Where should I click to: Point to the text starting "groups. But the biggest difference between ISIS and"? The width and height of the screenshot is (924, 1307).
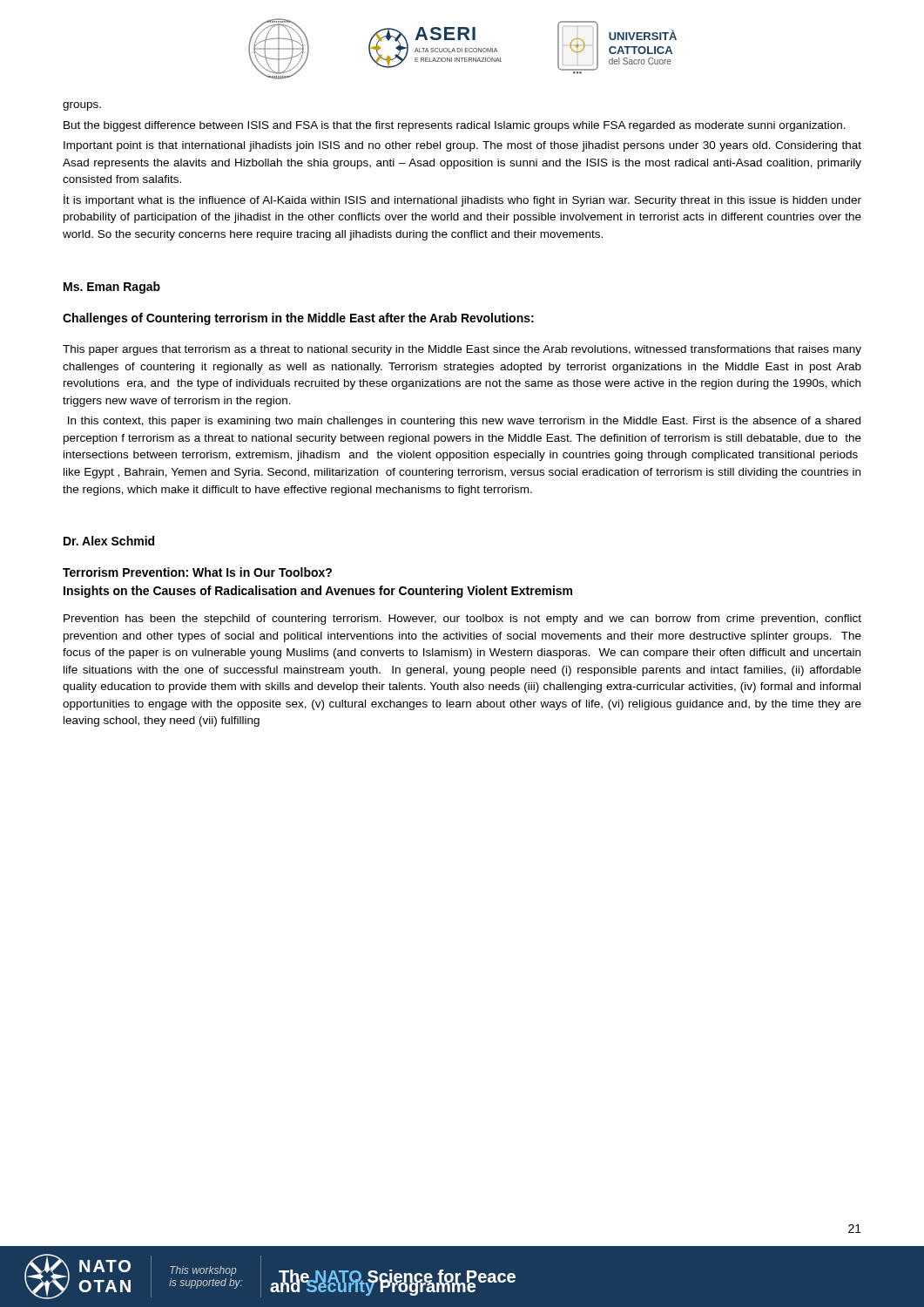point(462,169)
